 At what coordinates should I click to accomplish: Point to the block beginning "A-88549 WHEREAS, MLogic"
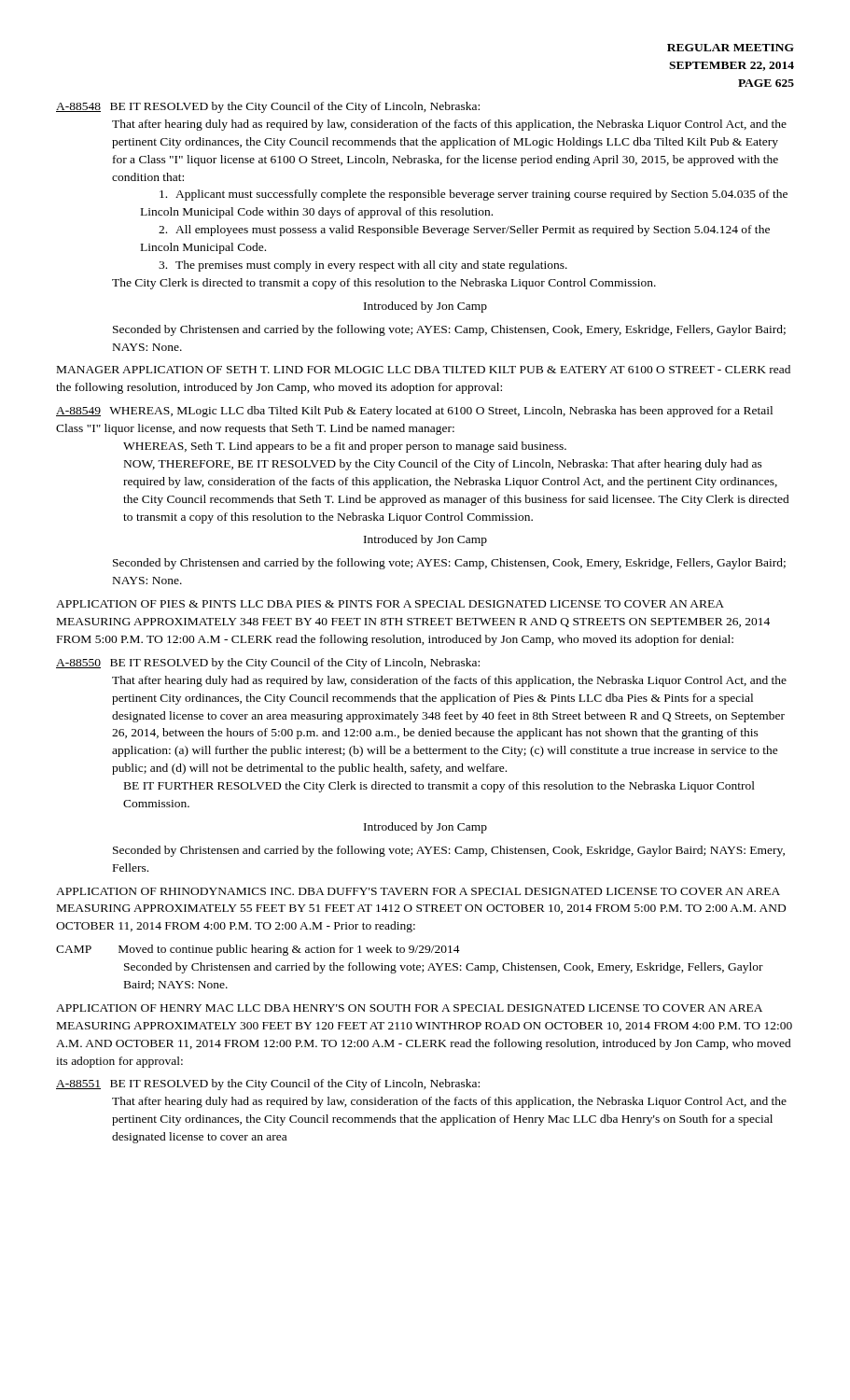coord(425,464)
